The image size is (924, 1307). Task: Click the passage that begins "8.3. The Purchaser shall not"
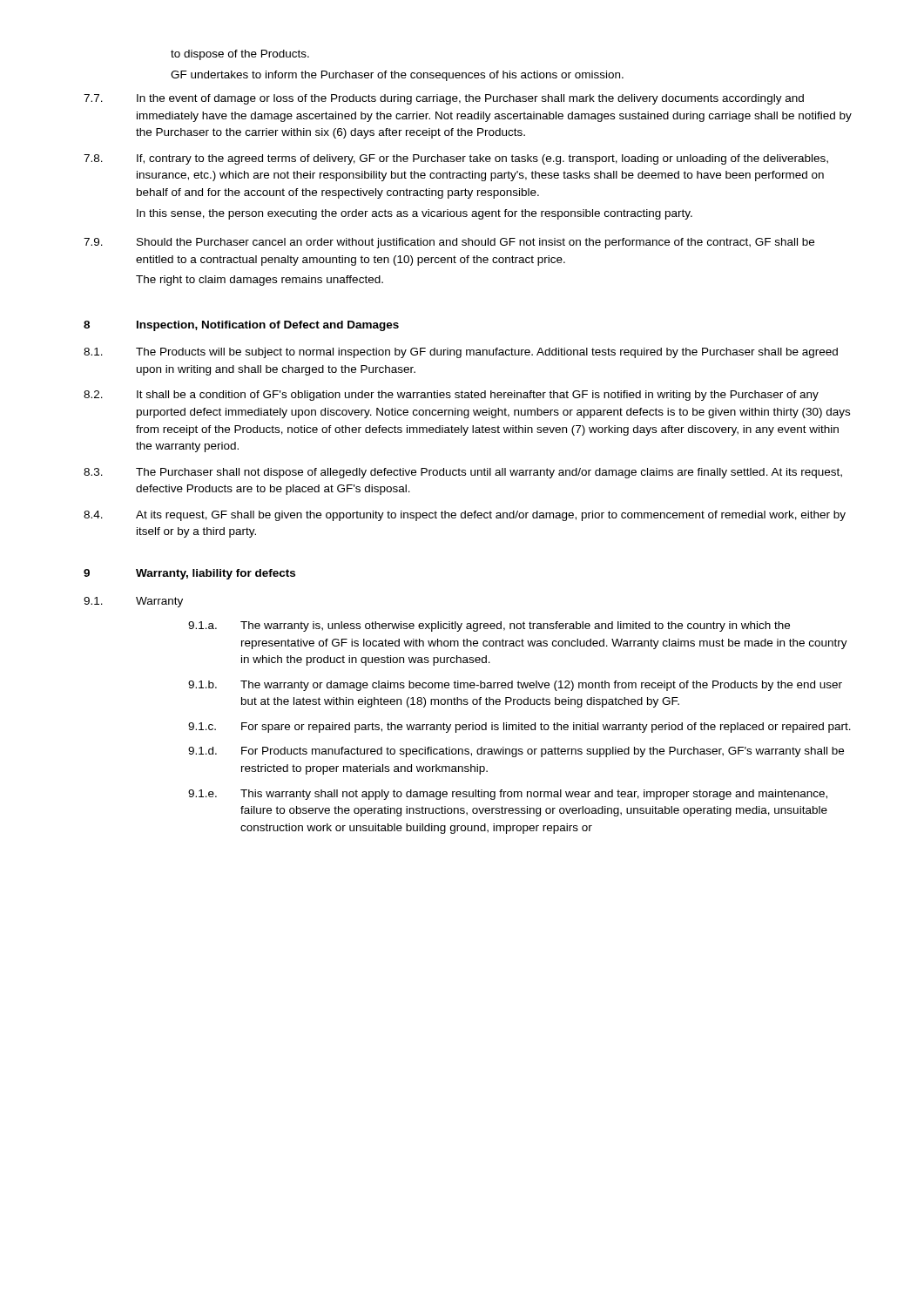coord(469,480)
